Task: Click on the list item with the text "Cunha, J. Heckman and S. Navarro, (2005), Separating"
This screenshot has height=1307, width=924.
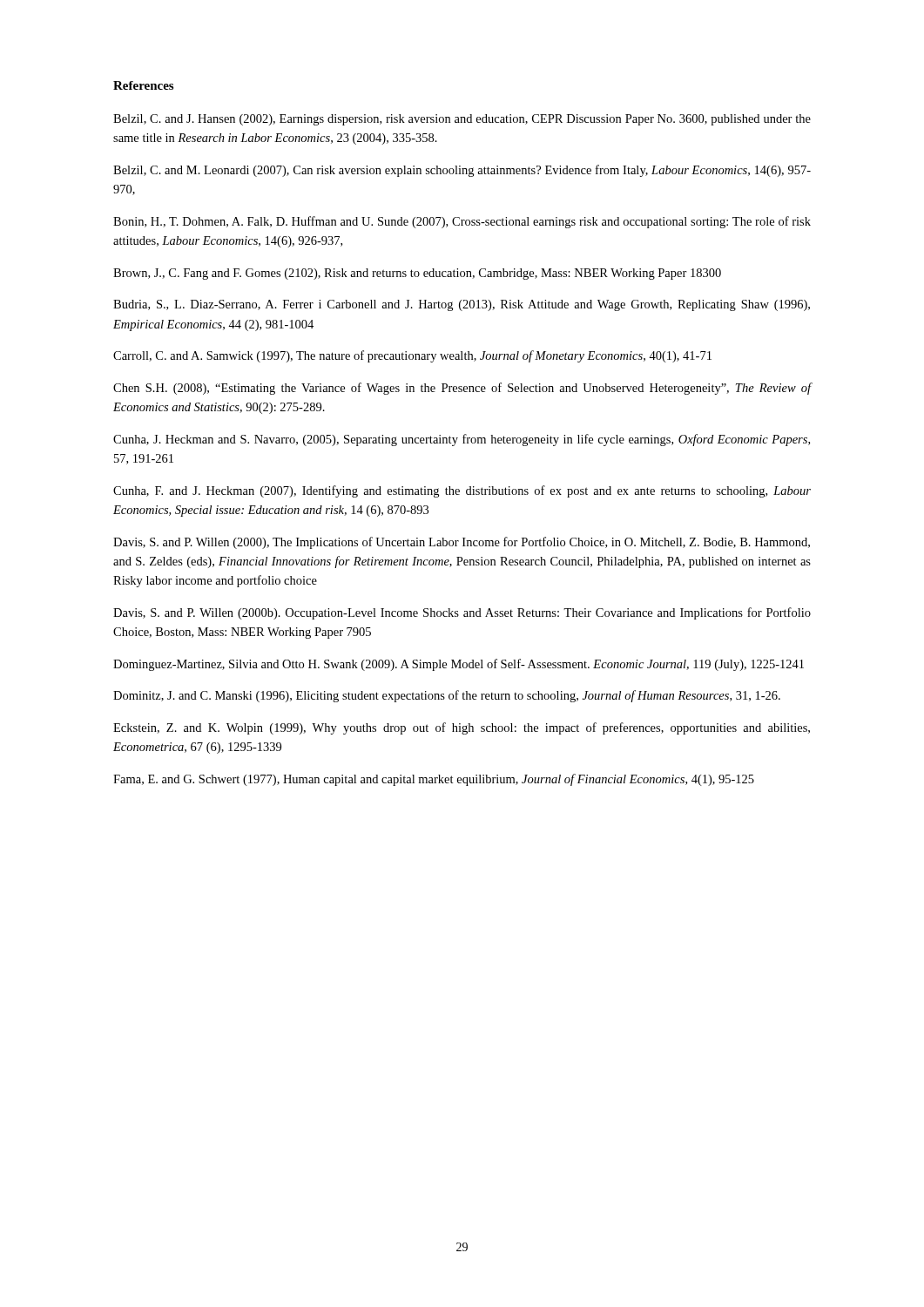Action: pos(462,449)
